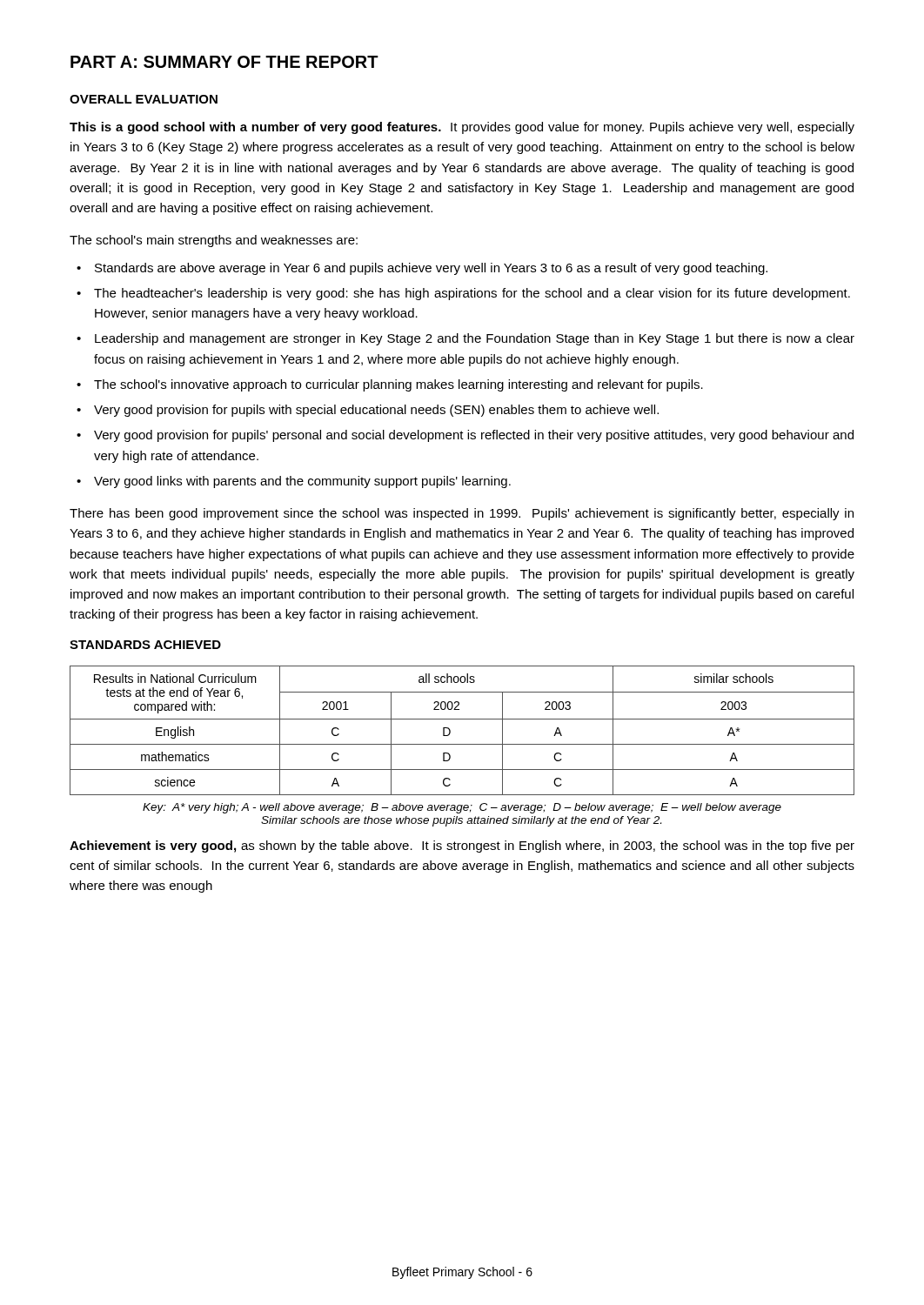
Task: Find the text block with the text "This is a good school with a"
Action: [462, 167]
